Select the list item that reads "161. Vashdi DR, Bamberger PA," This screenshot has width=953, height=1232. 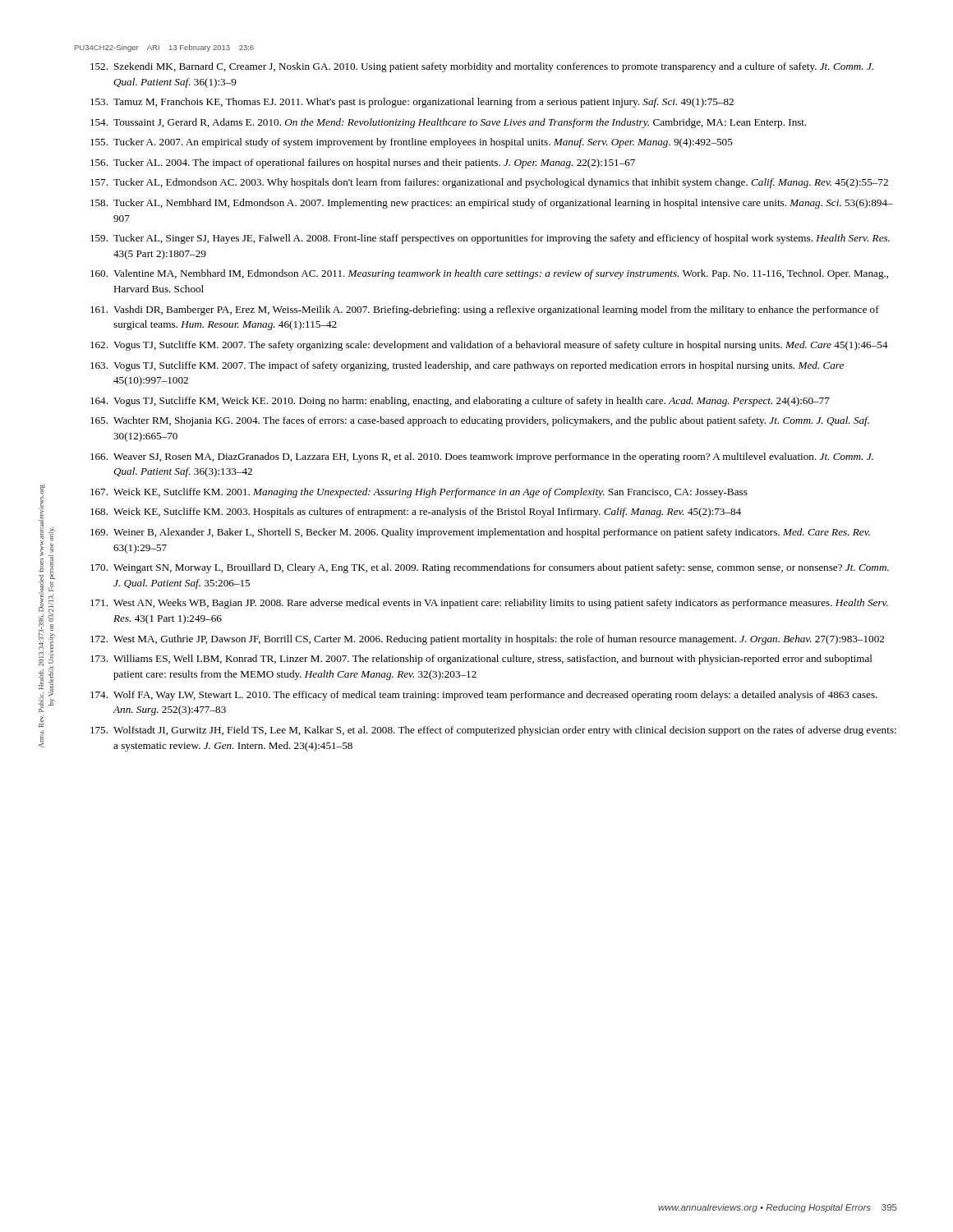click(486, 317)
